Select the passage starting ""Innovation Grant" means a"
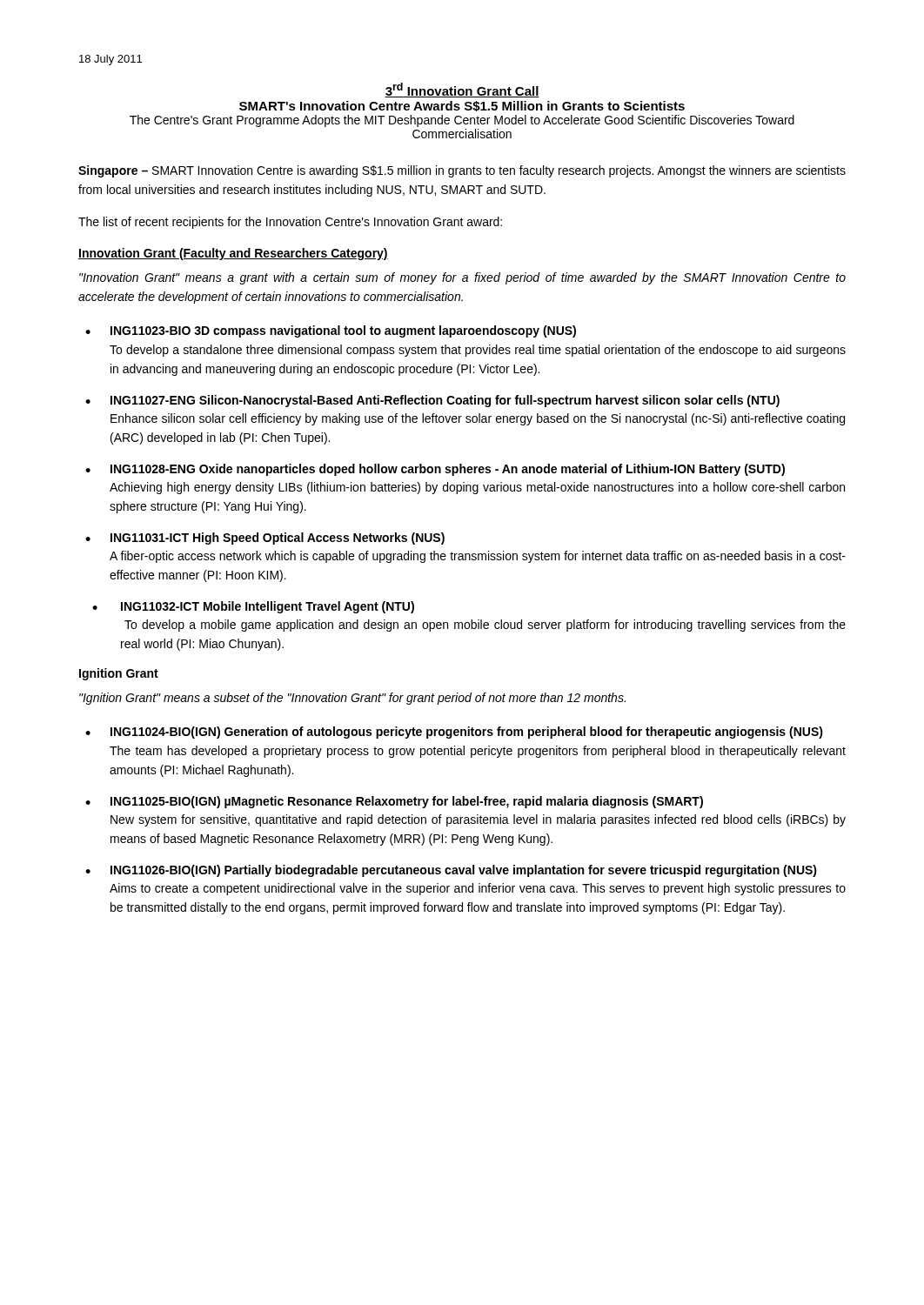Image resolution: width=924 pixels, height=1305 pixels. 462,287
